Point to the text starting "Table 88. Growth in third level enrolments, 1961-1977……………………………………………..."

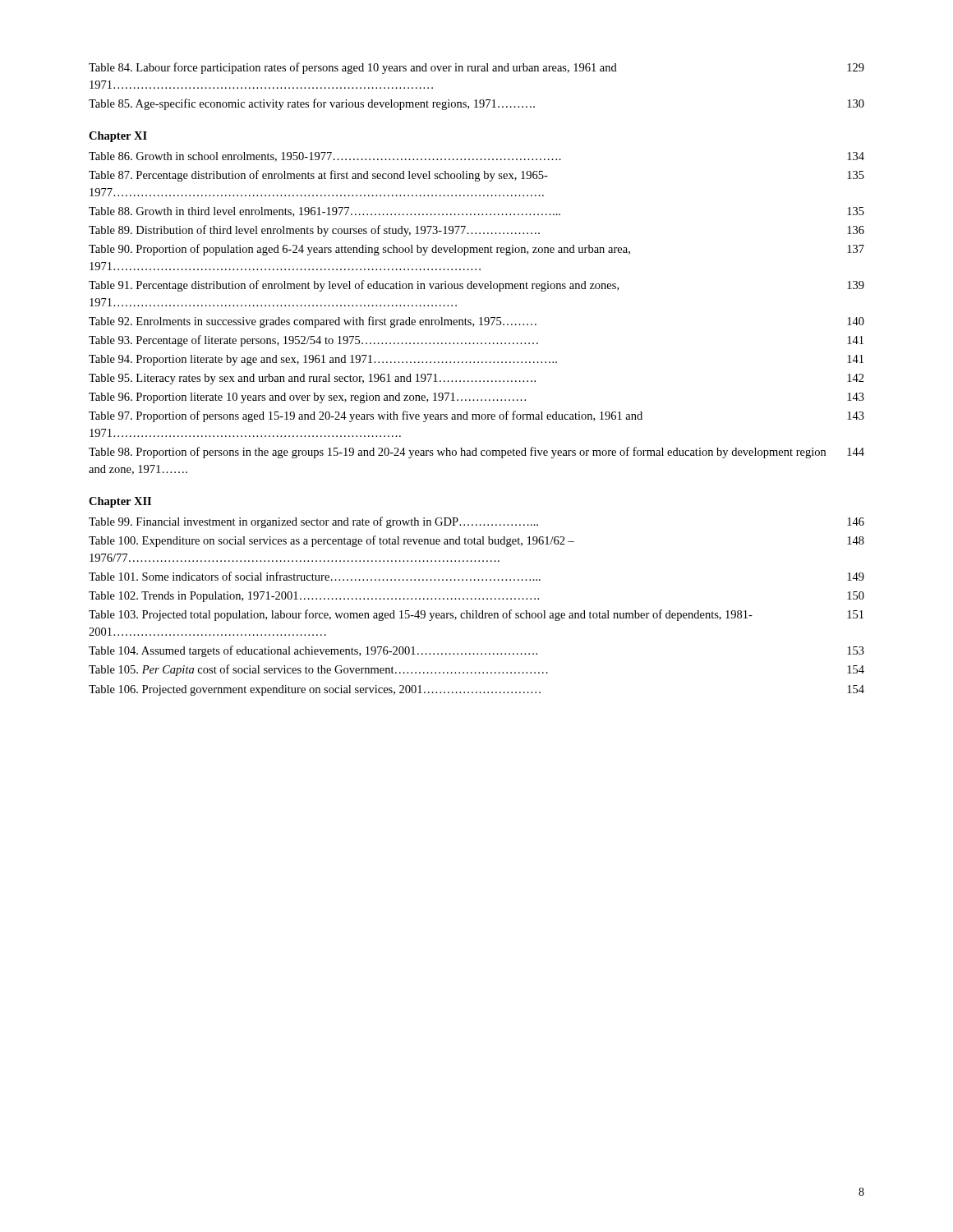pos(476,212)
